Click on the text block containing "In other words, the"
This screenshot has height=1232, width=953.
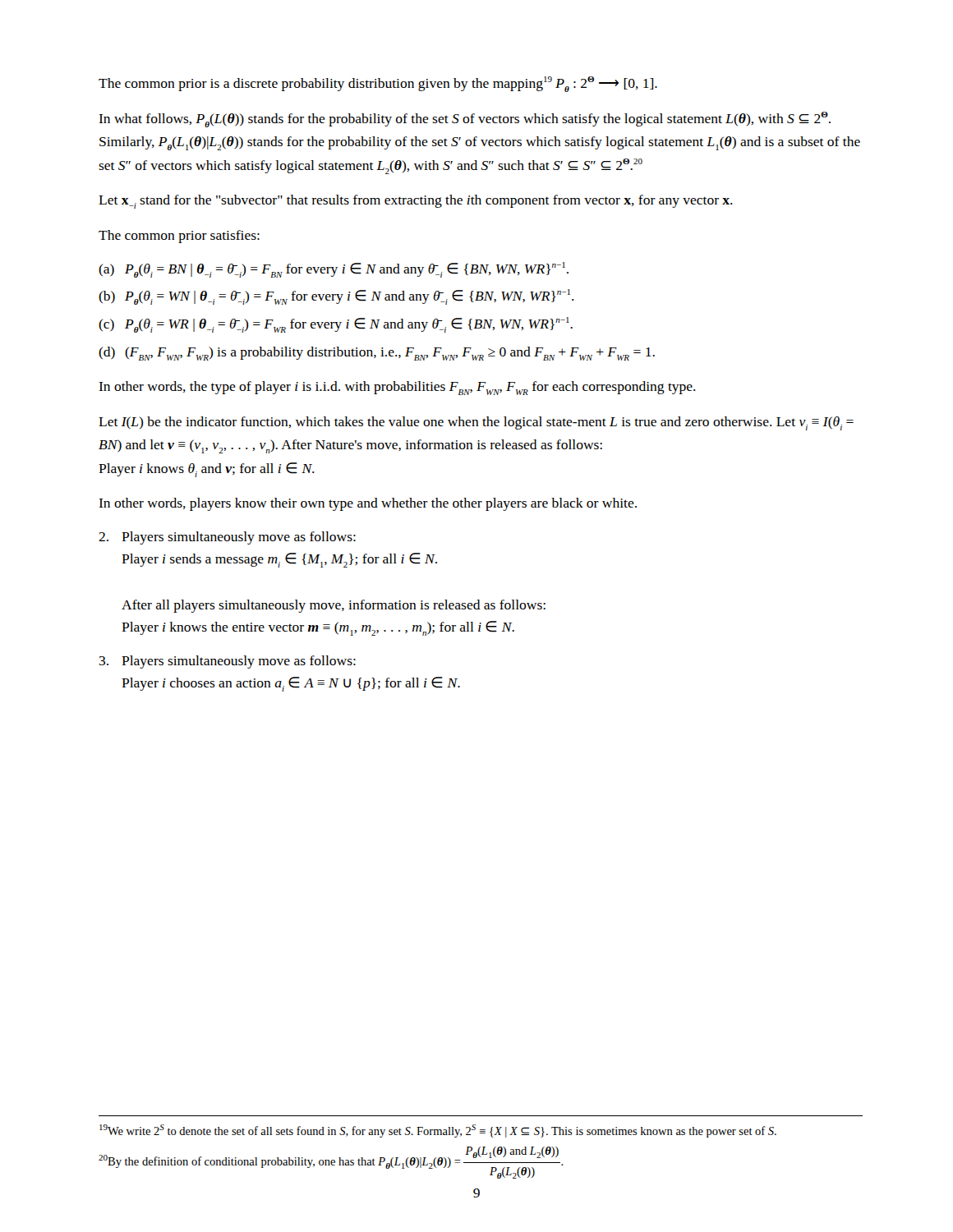(397, 387)
